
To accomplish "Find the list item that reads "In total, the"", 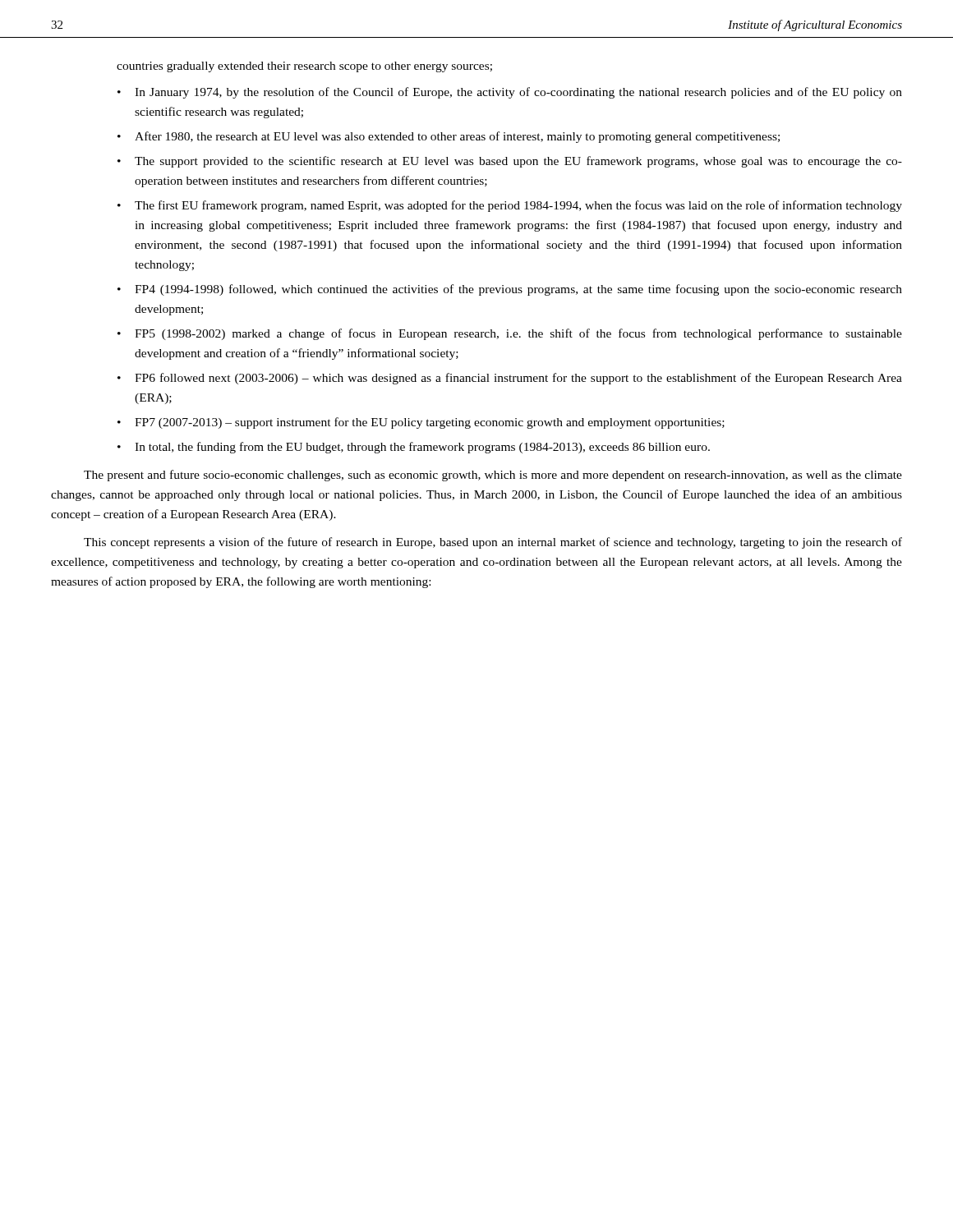I will (423, 447).
